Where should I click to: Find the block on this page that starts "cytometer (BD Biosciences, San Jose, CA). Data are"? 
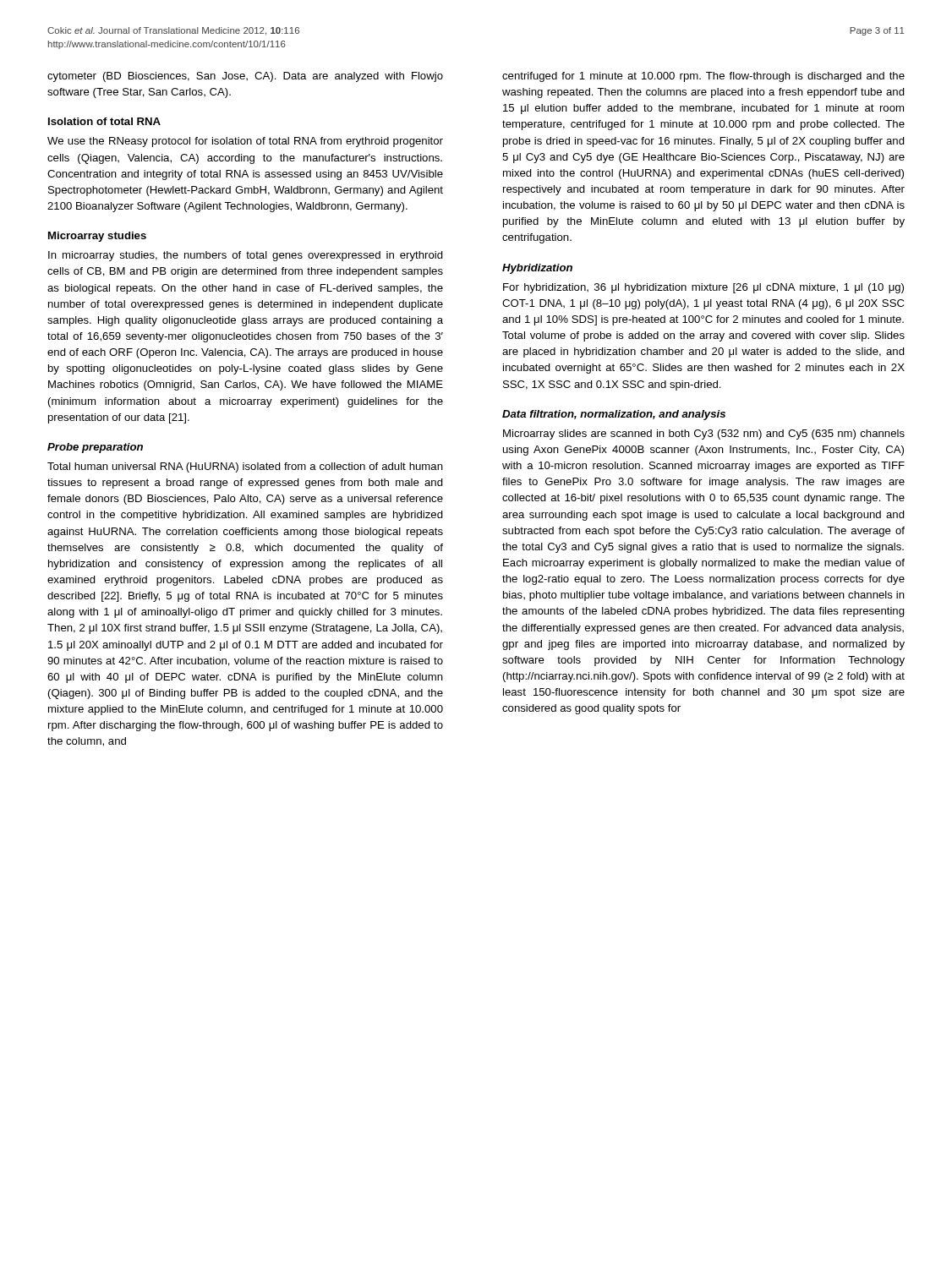pyautogui.click(x=245, y=84)
